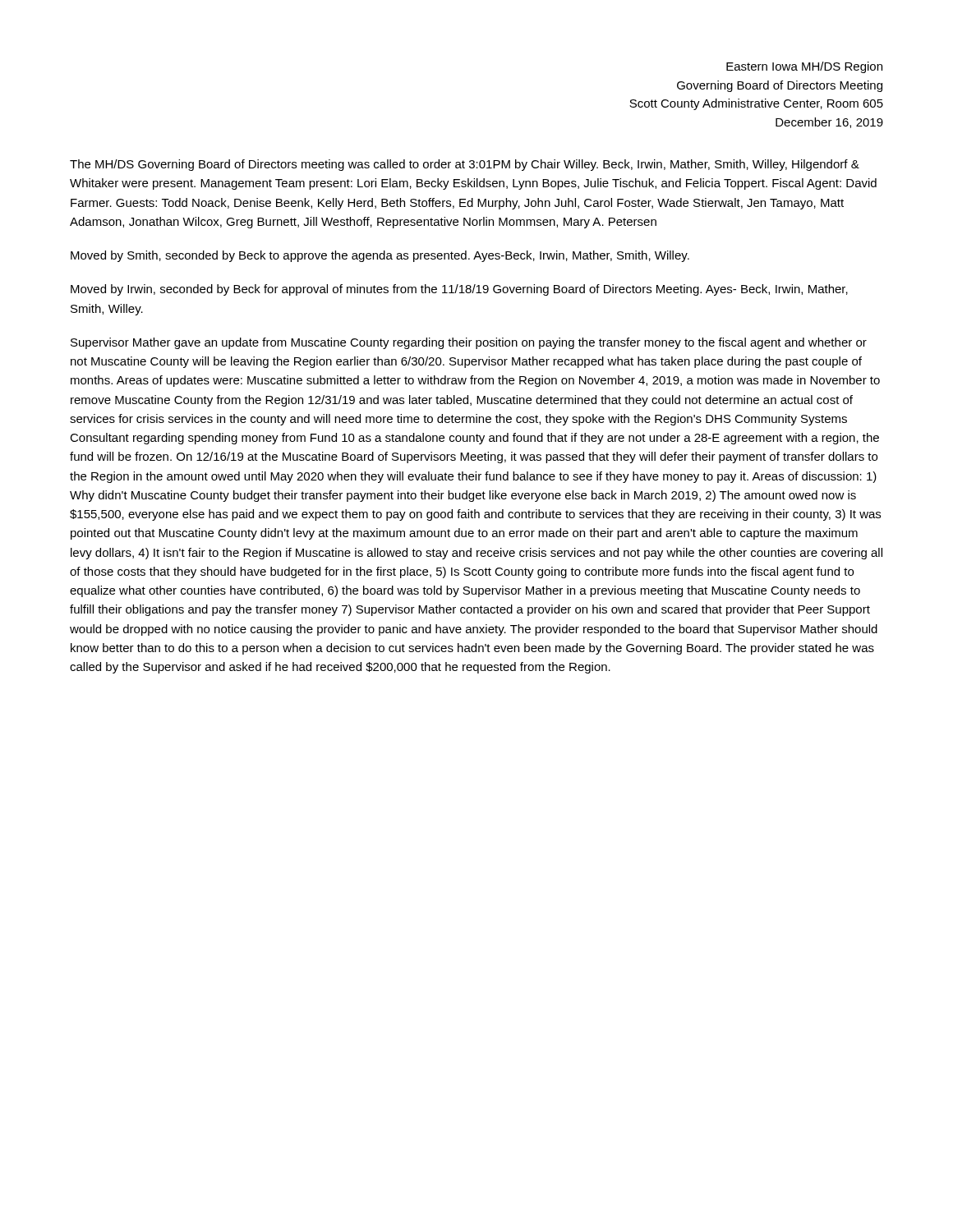Click on the text block with the text "The MH/DS Governing Board of Directors"
This screenshot has width=953, height=1232.
pyautogui.click(x=473, y=192)
